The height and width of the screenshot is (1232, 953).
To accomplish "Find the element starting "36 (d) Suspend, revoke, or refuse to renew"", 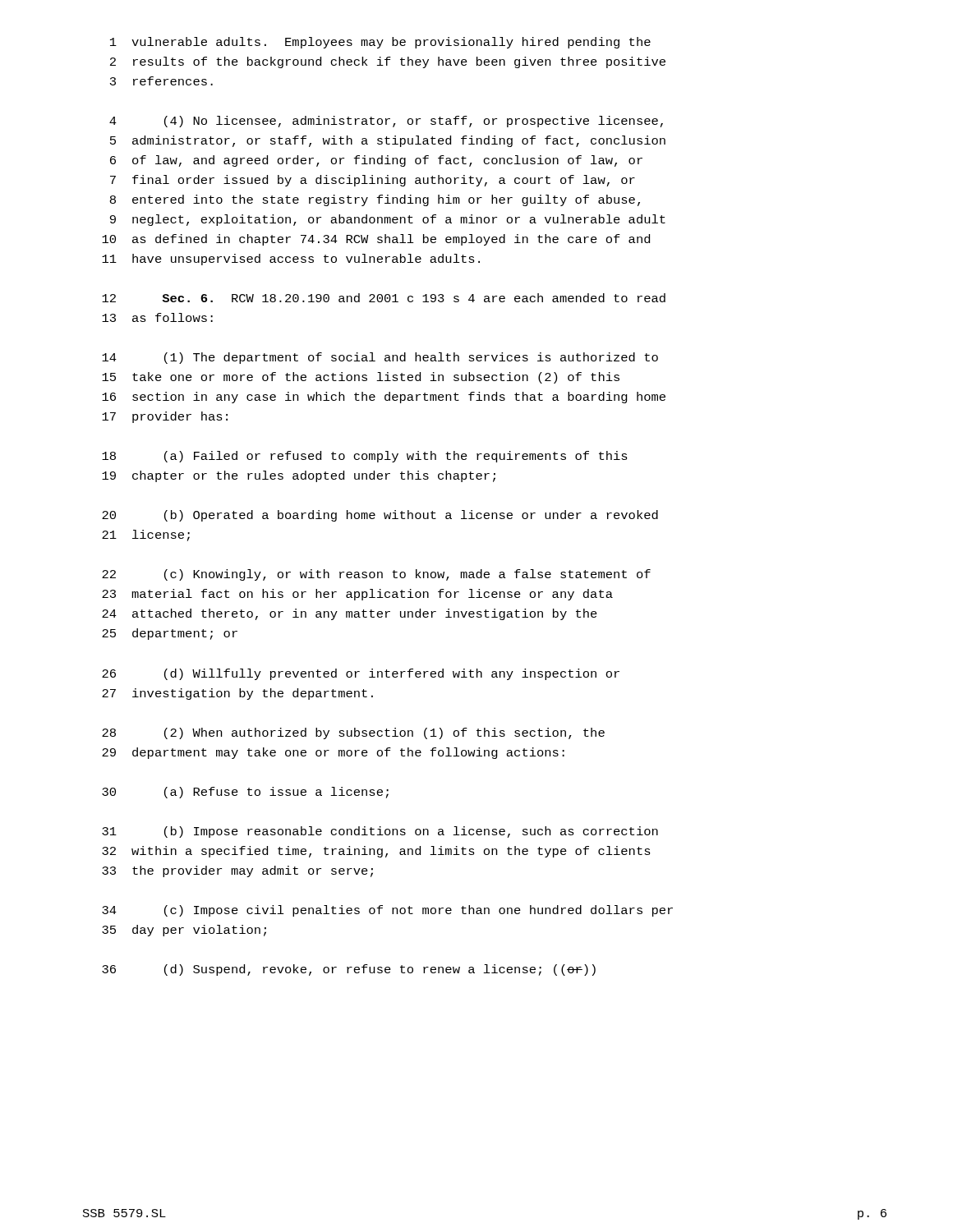I will point(485,970).
